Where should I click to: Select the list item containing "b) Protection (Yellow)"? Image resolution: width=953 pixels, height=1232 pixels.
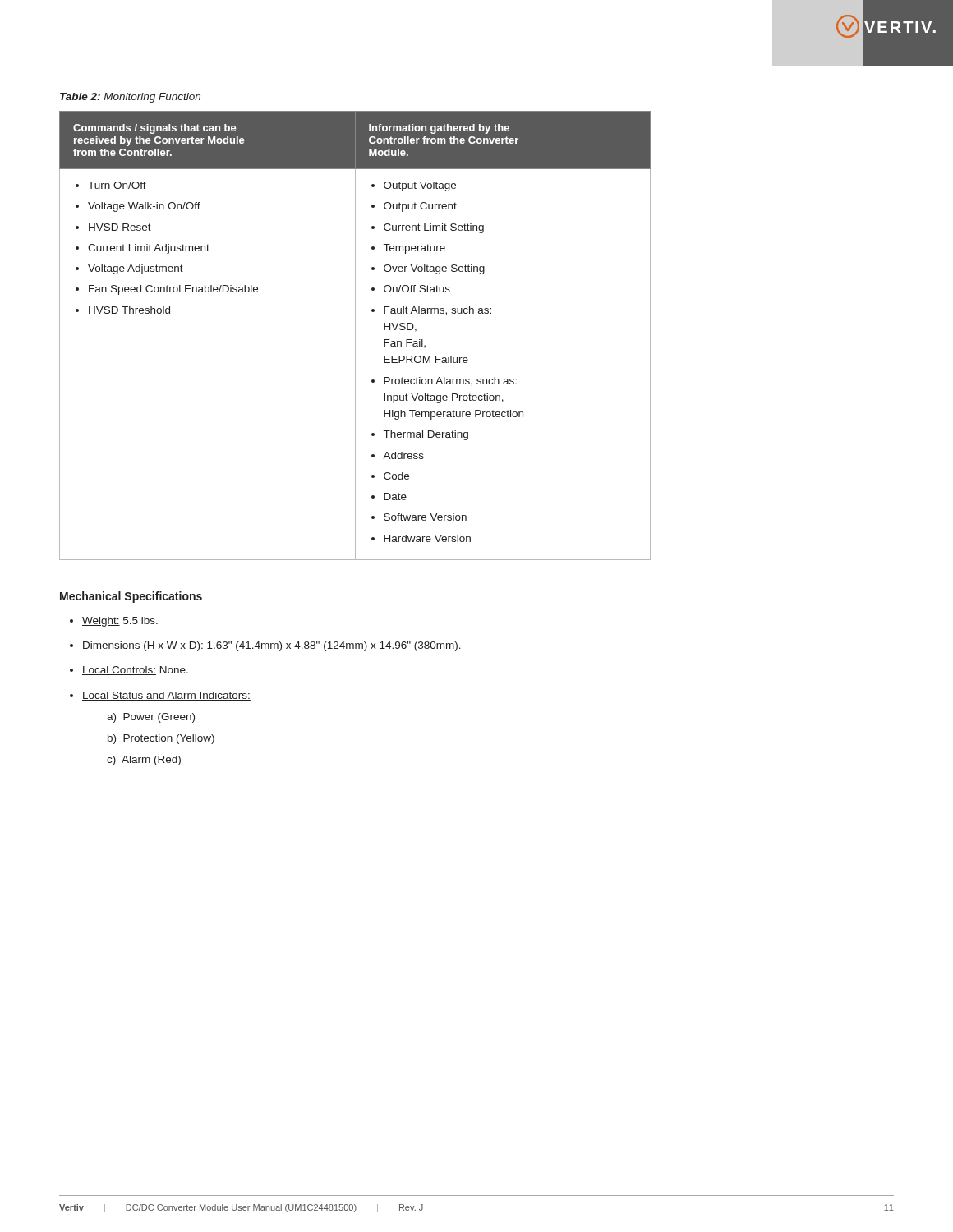coord(161,738)
